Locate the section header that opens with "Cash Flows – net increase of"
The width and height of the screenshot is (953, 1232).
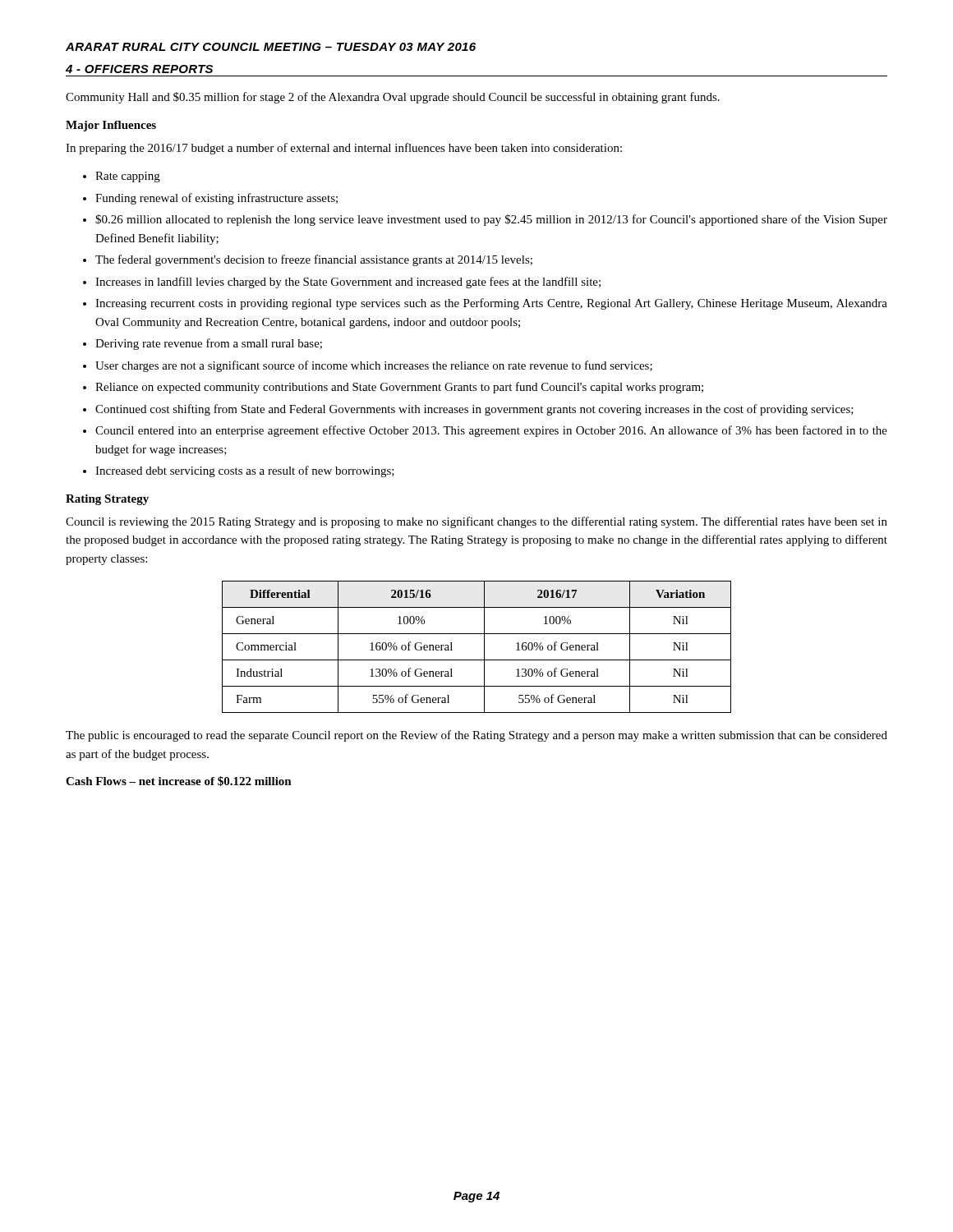pos(179,781)
